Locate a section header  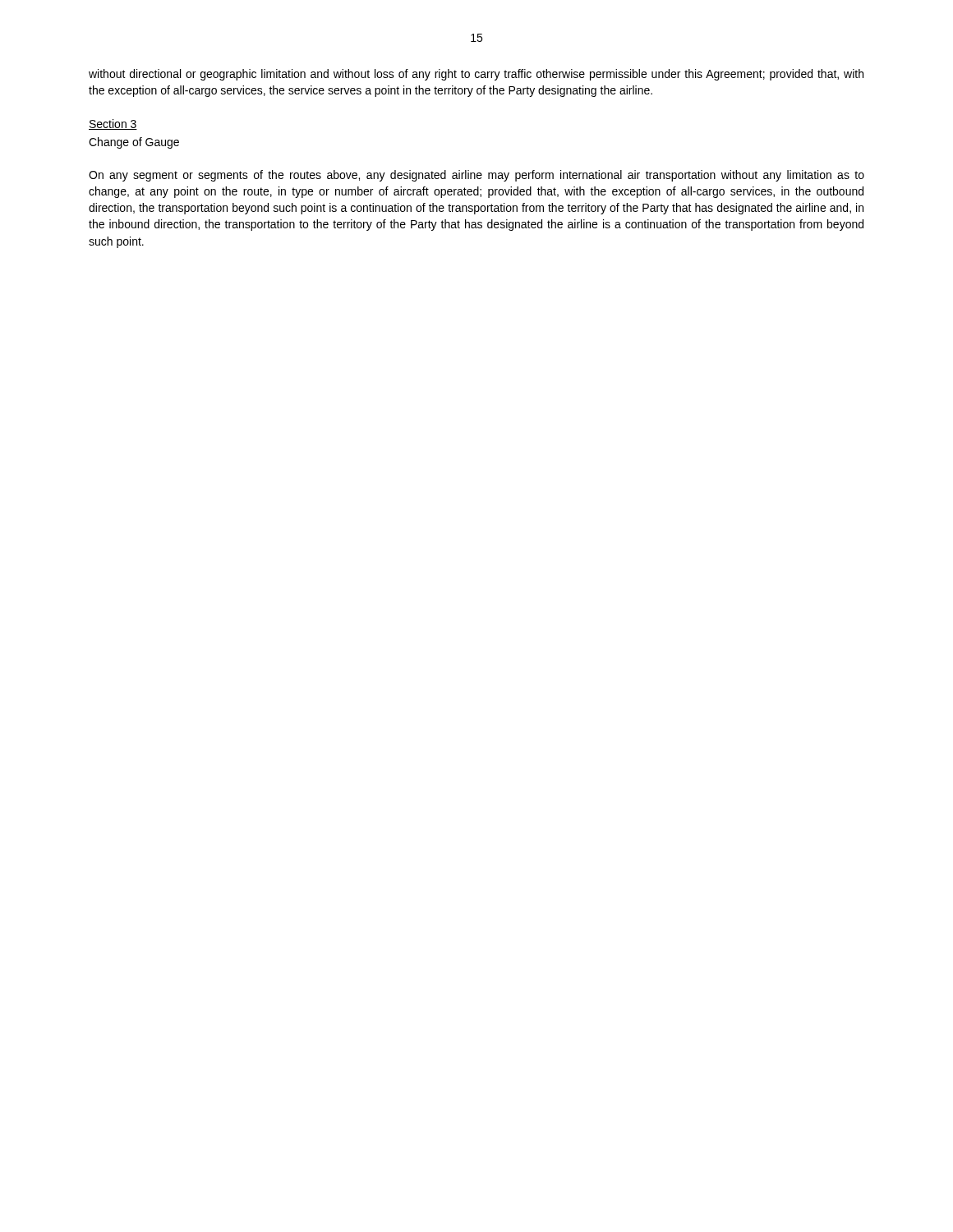(x=113, y=124)
